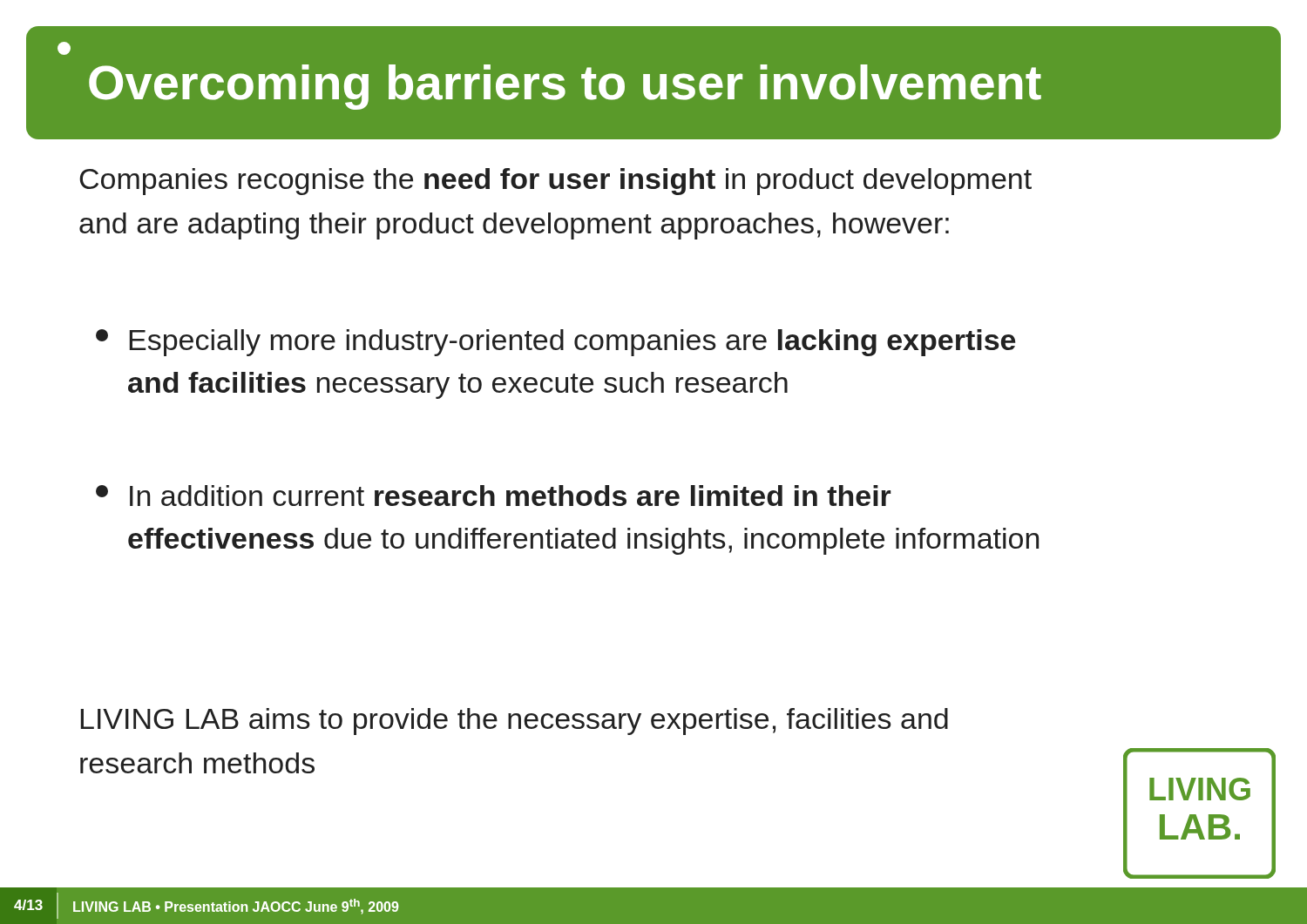Point to the block starting "Especially more industry-oriented companies are lacking expertise and"
This screenshot has width=1307, height=924.
pos(579,362)
